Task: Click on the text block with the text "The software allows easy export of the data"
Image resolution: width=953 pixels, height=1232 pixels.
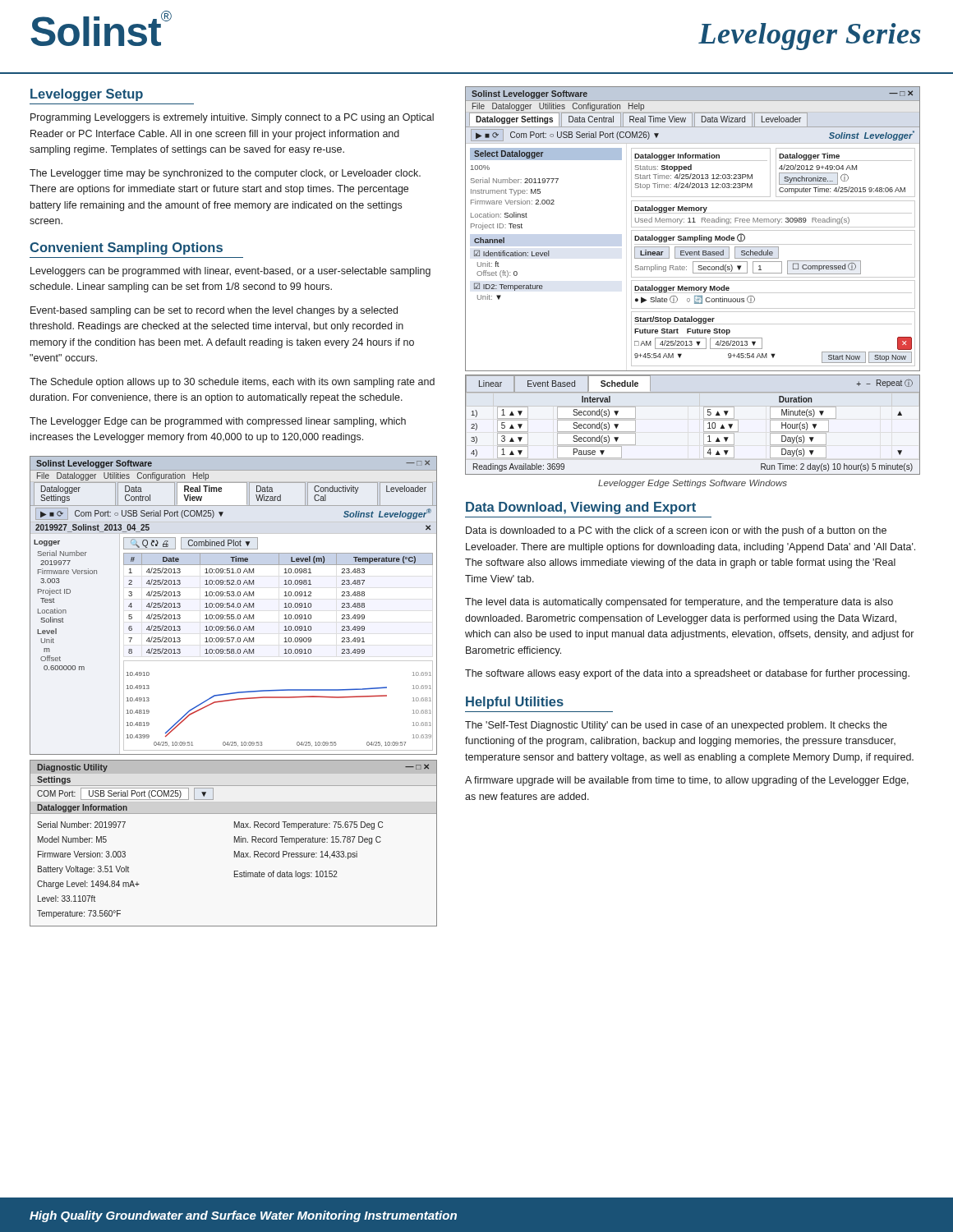Action: click(688, 673)
